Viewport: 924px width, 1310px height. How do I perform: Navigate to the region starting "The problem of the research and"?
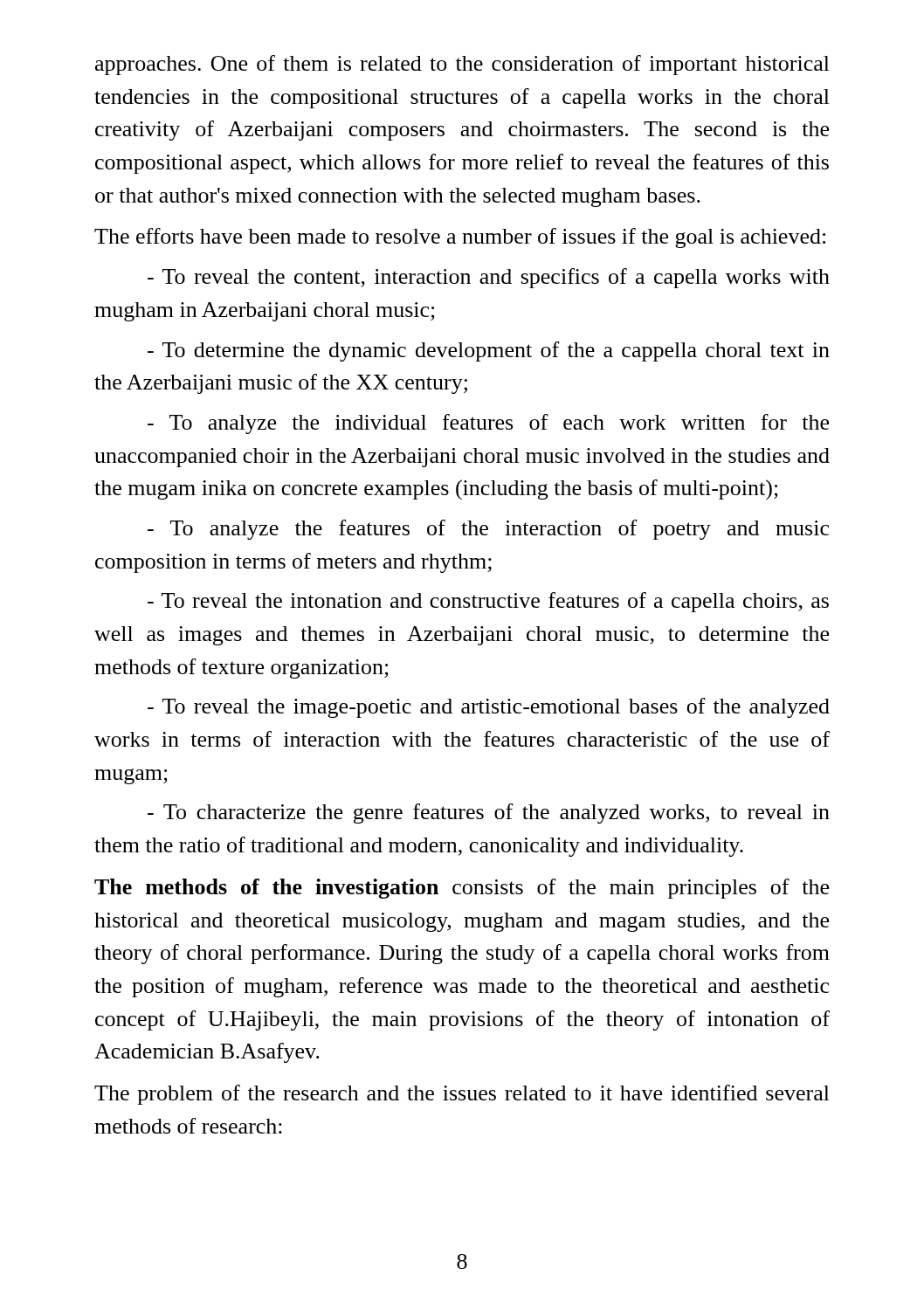click(462, 1110)
